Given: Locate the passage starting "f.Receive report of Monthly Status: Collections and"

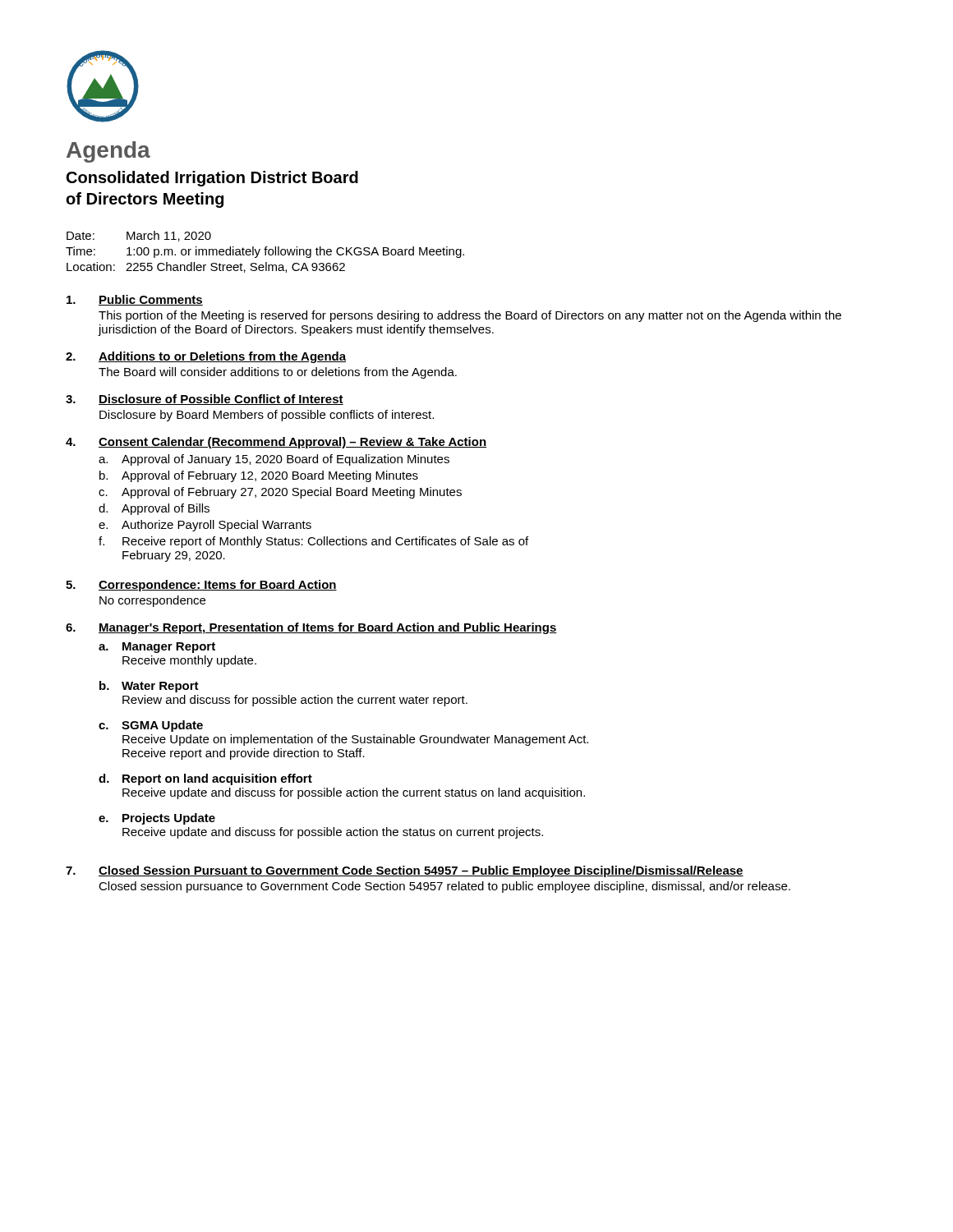Looking at the screenshot, I should point(313,548).
